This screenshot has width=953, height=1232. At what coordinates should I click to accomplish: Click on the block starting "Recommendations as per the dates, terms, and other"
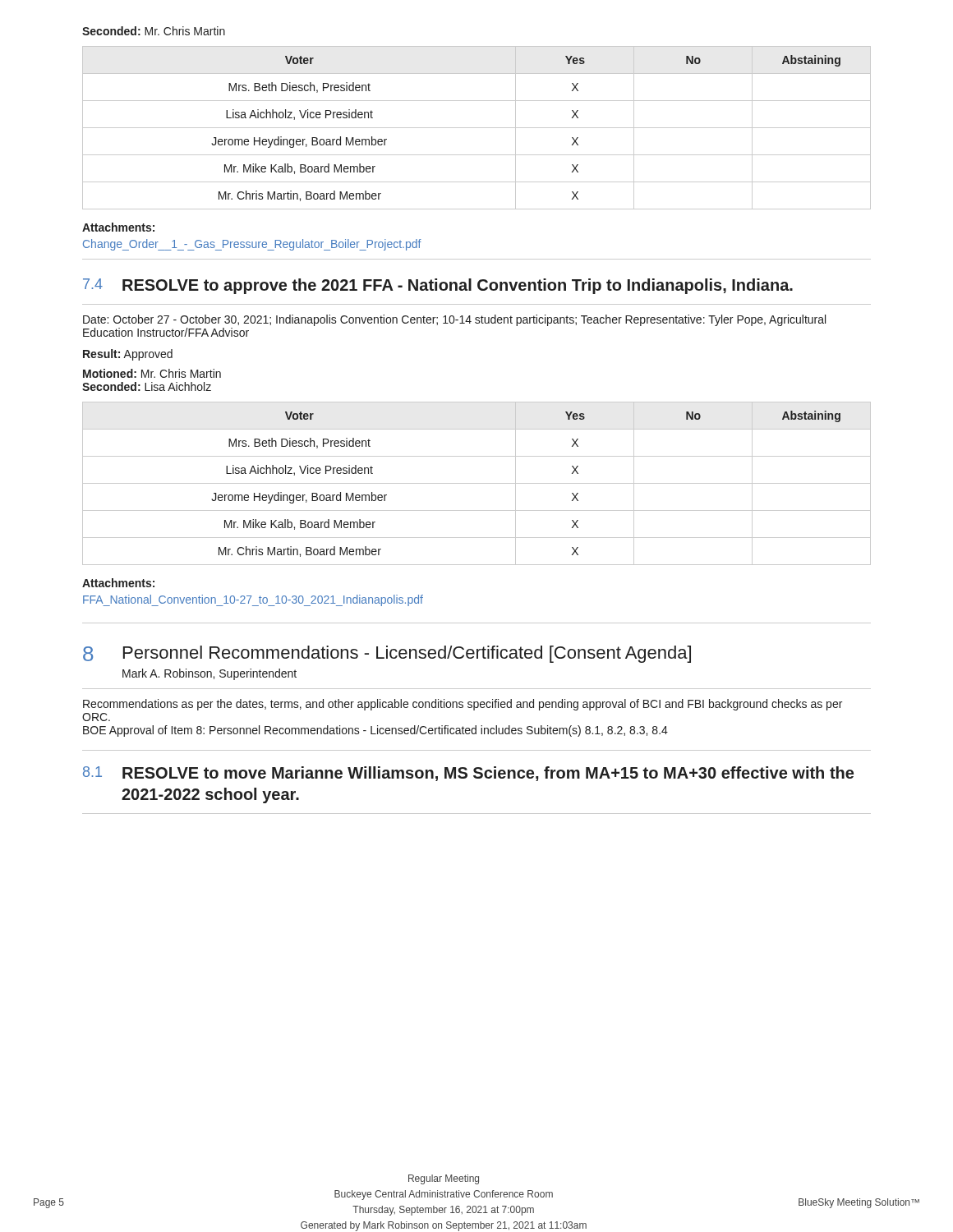coord(462,717)
